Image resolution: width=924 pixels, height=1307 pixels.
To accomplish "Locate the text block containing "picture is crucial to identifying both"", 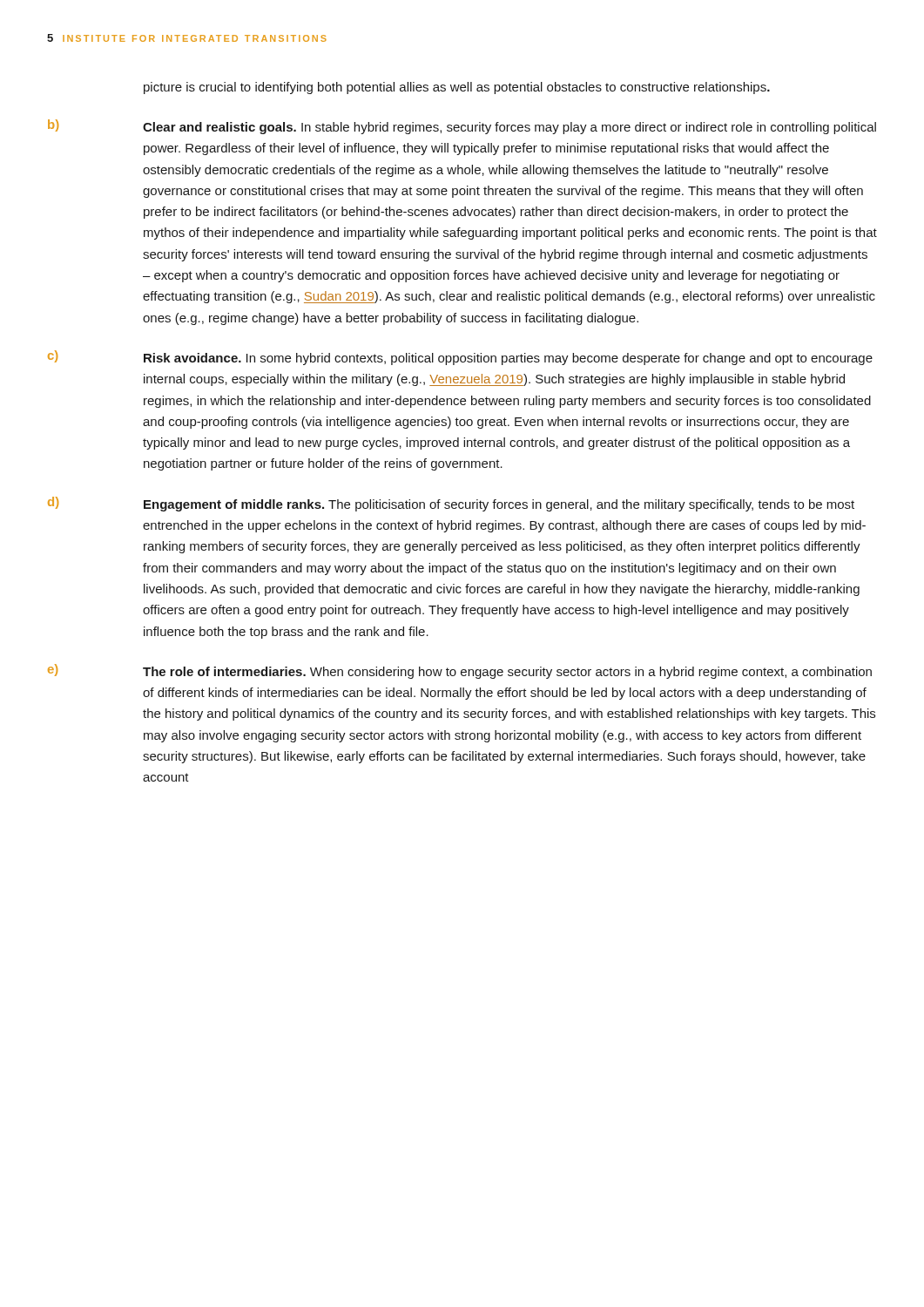I will (x=457, y=87).
